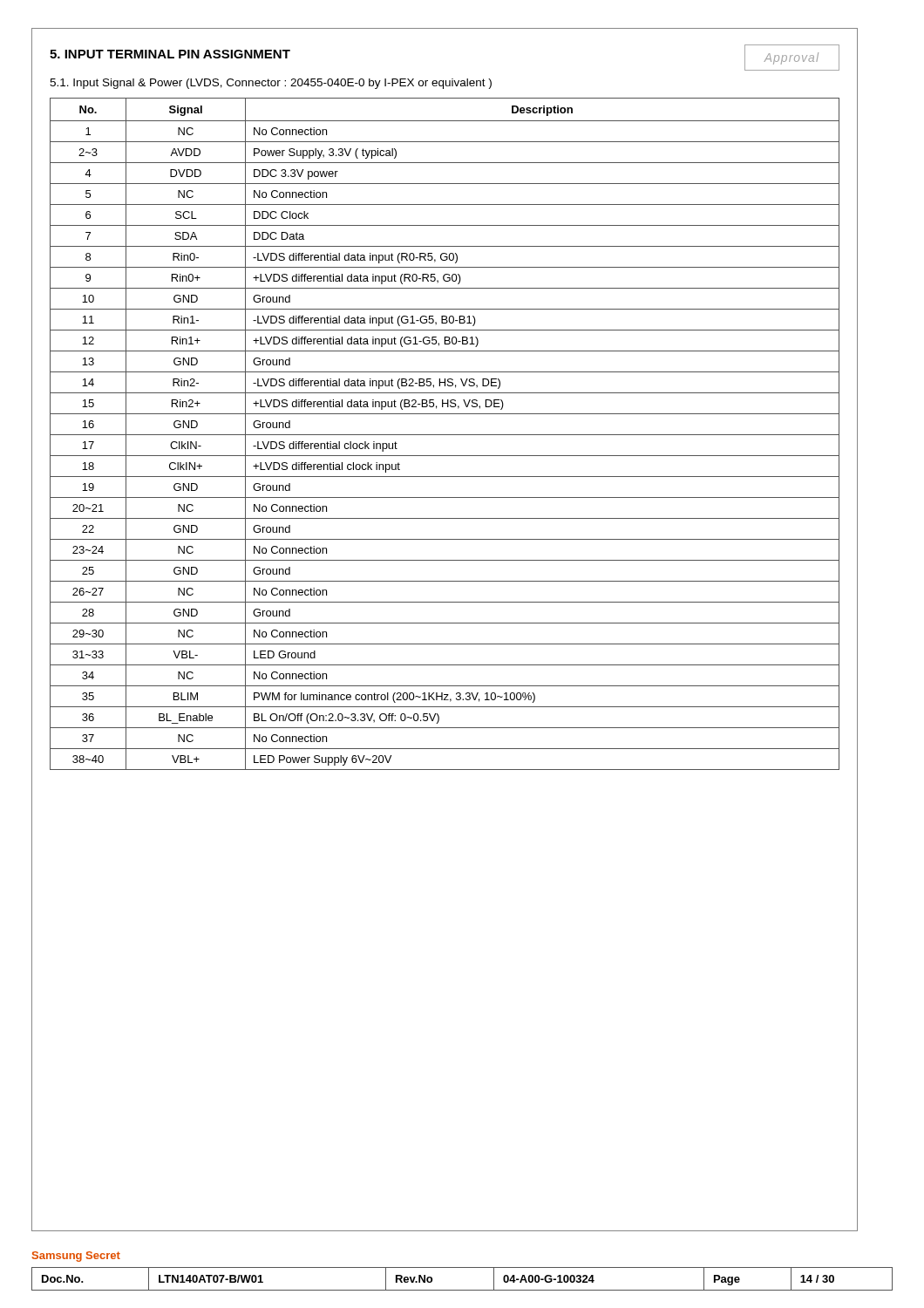Viewport: 924px width, 1308px height.
Task: Click on the table containing "+LVDS differential data input"
Action: (x=445, y=434)
